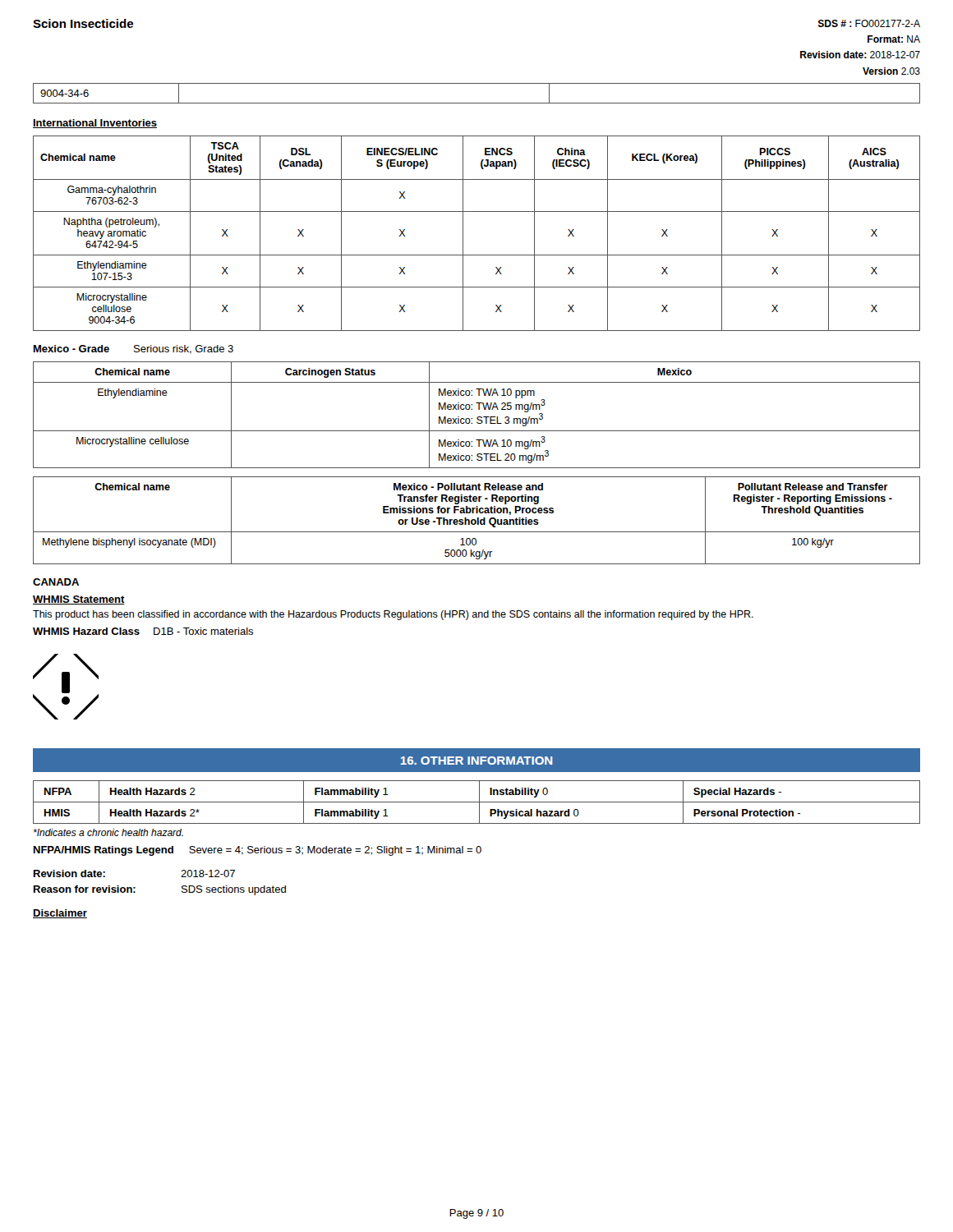Find the table that mentions "Pollutant Release and Transfer Register"

tap(476, 521)
